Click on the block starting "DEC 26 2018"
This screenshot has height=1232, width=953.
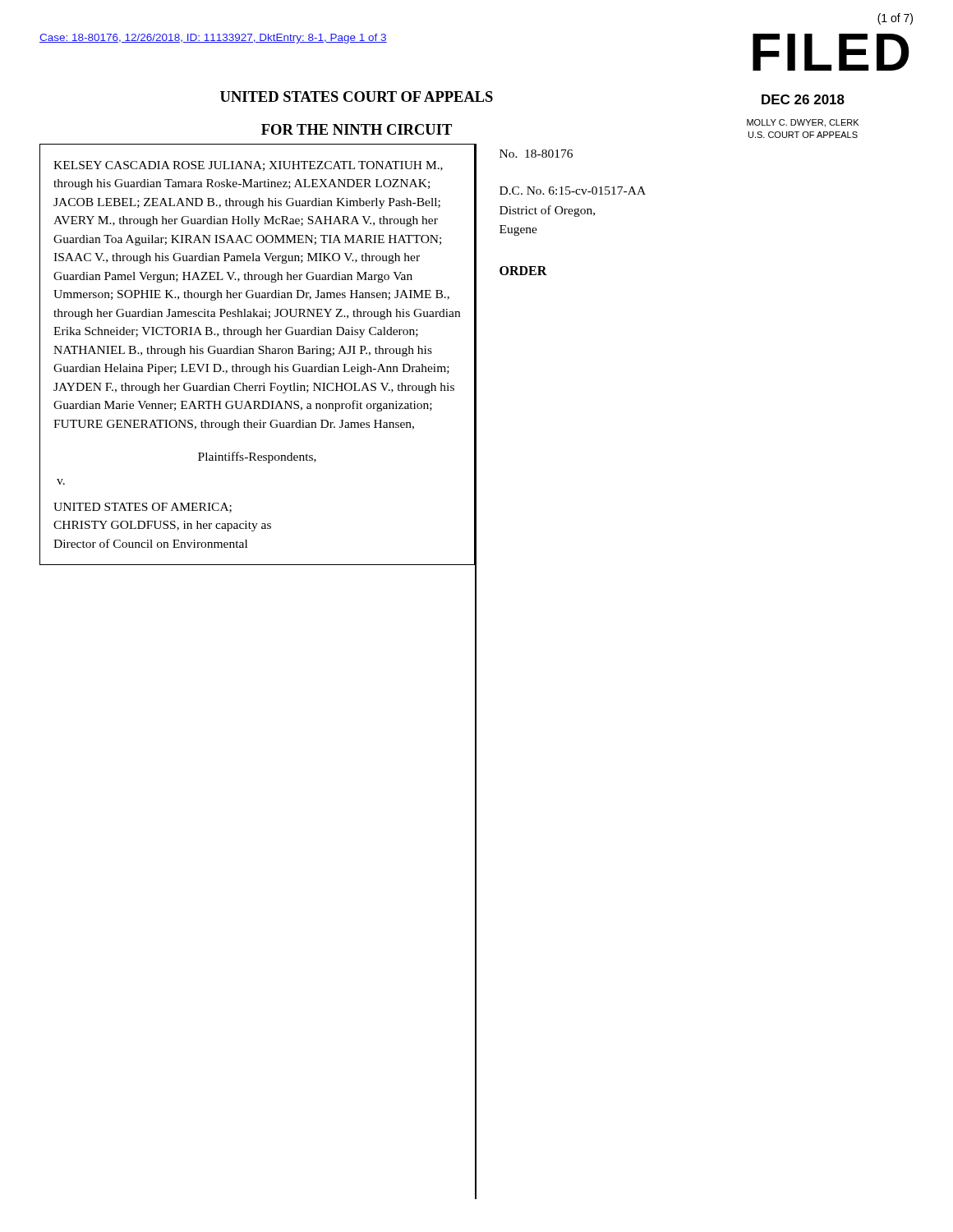tap(803, 100)
